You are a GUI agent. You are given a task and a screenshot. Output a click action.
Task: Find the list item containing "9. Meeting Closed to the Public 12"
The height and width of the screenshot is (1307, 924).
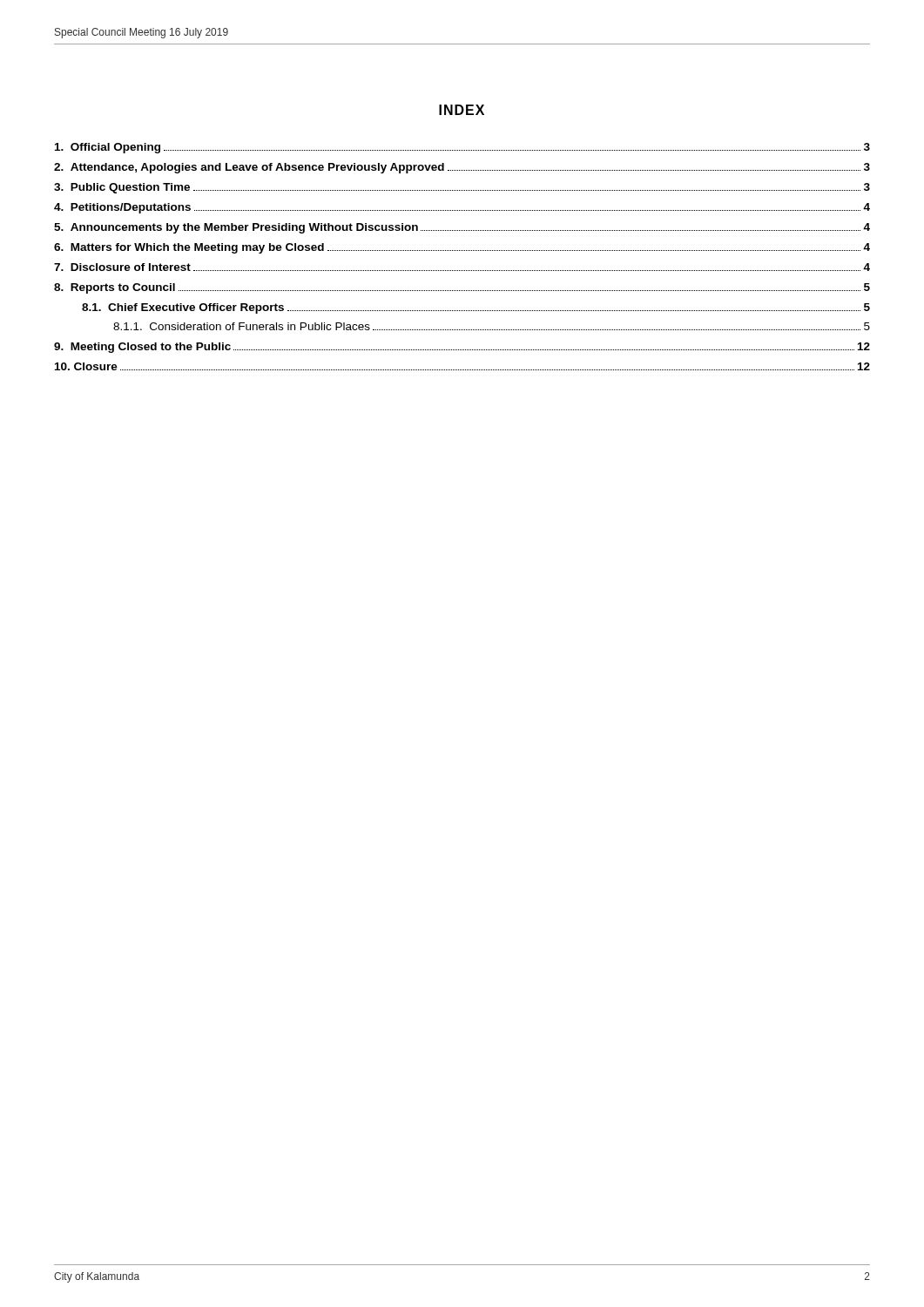462,347
